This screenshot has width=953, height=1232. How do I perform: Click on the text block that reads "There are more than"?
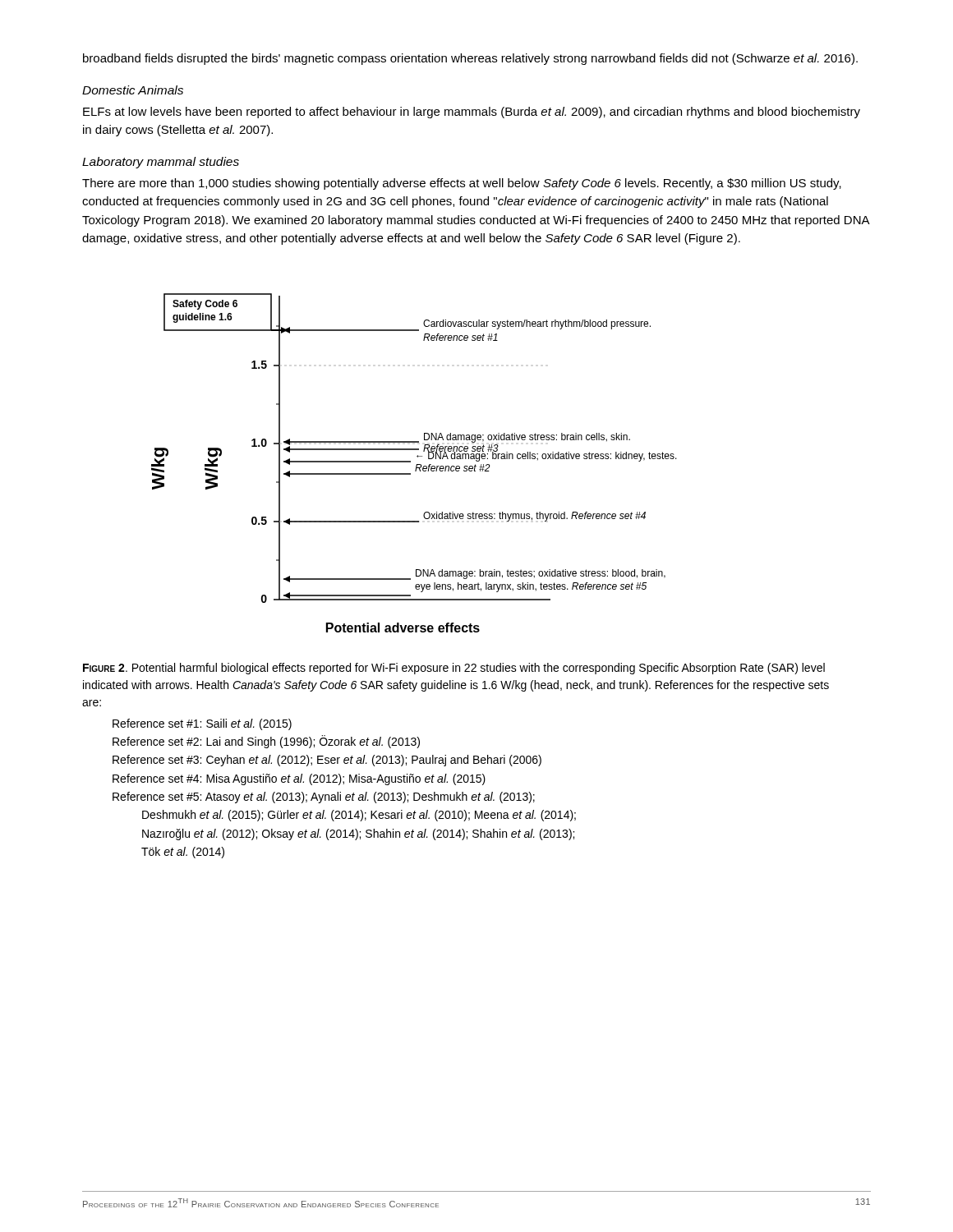coord(476,210)
